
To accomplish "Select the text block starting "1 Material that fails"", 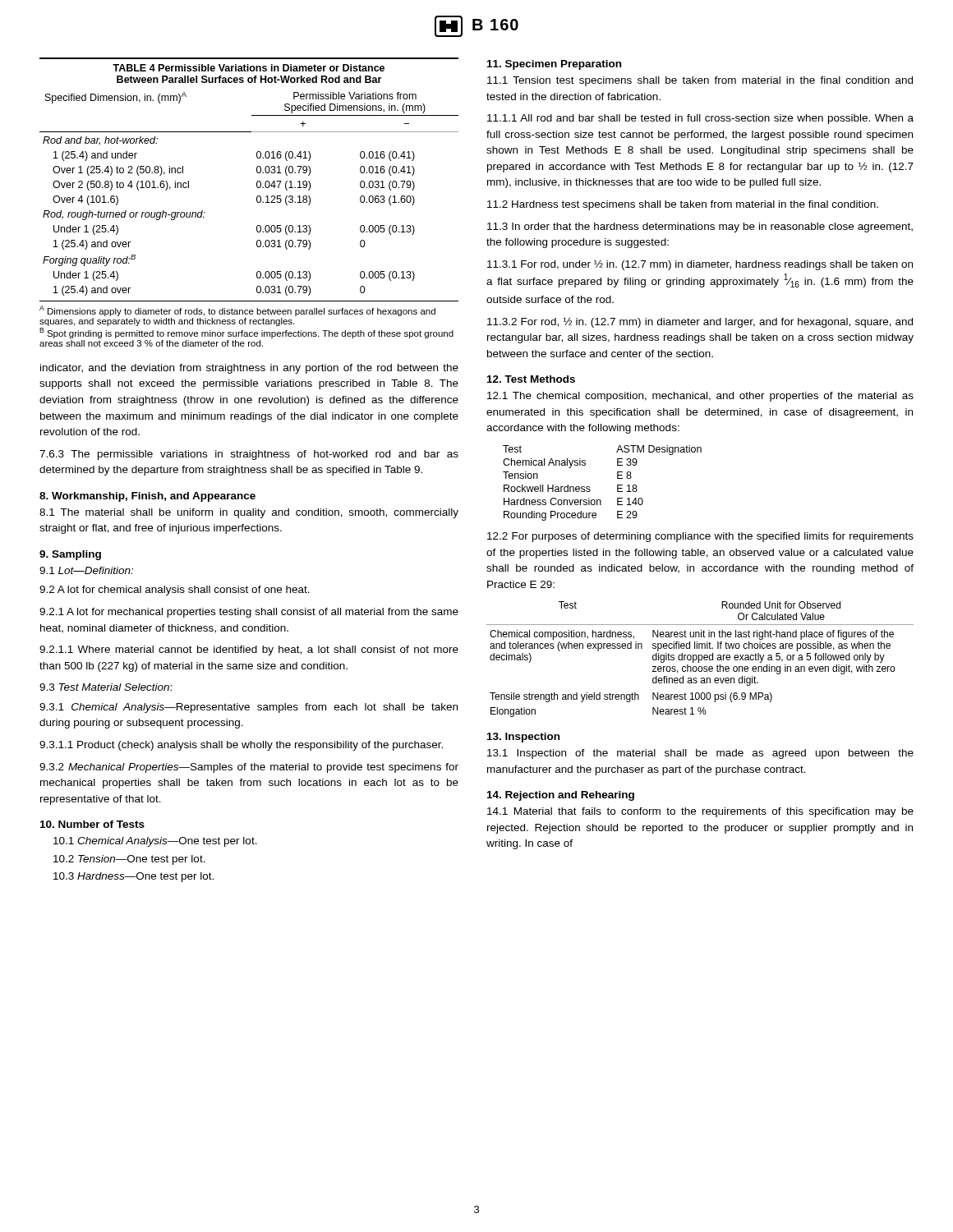I will 700,827.
